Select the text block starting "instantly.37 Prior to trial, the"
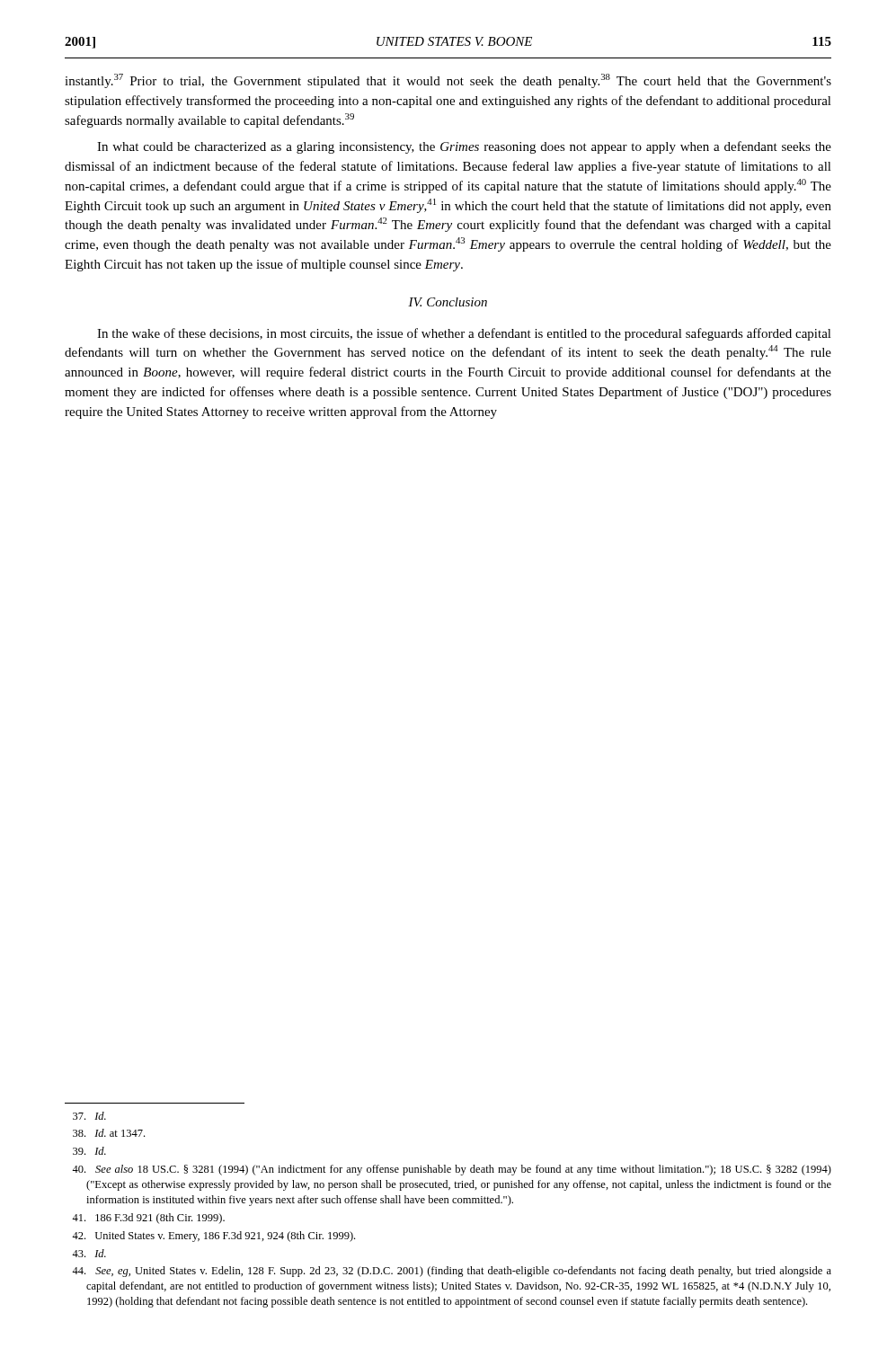This screenshot has height=1348, width=896. pos(448,101)
